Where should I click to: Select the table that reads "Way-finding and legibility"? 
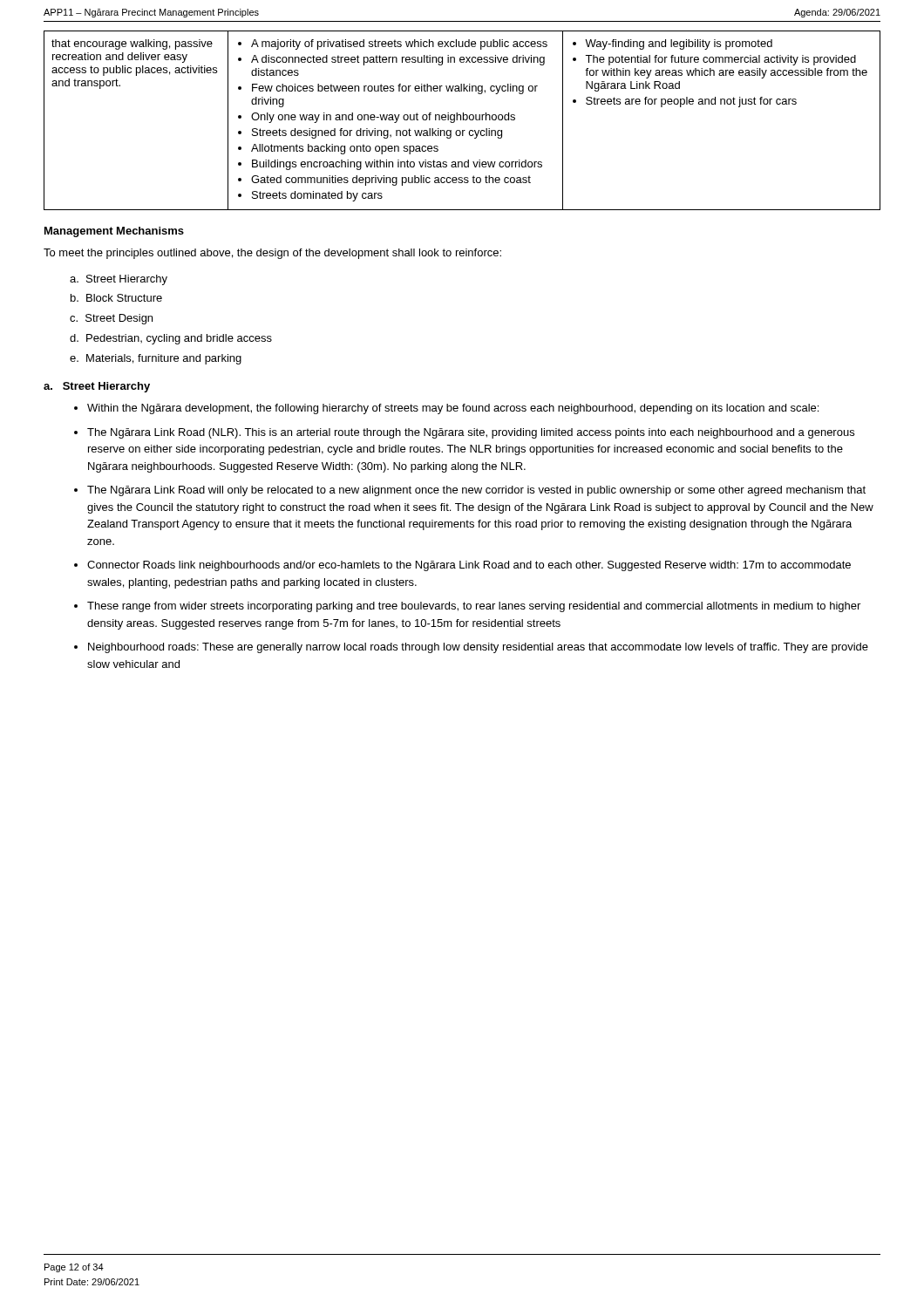[462, 120]
